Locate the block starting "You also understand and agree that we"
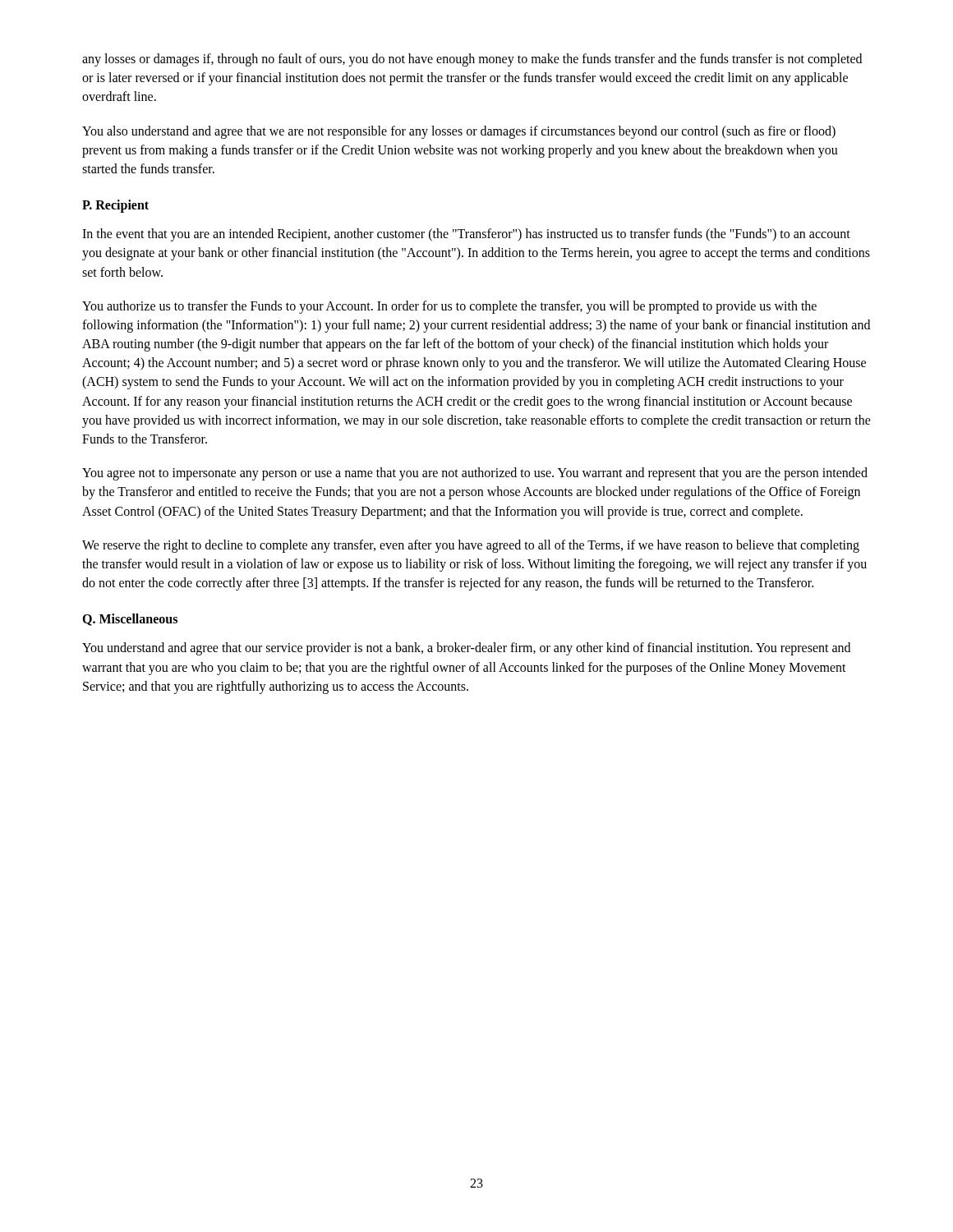Image resolution: width=953 pixels, height=1232 pixels. tap(460, 150)
